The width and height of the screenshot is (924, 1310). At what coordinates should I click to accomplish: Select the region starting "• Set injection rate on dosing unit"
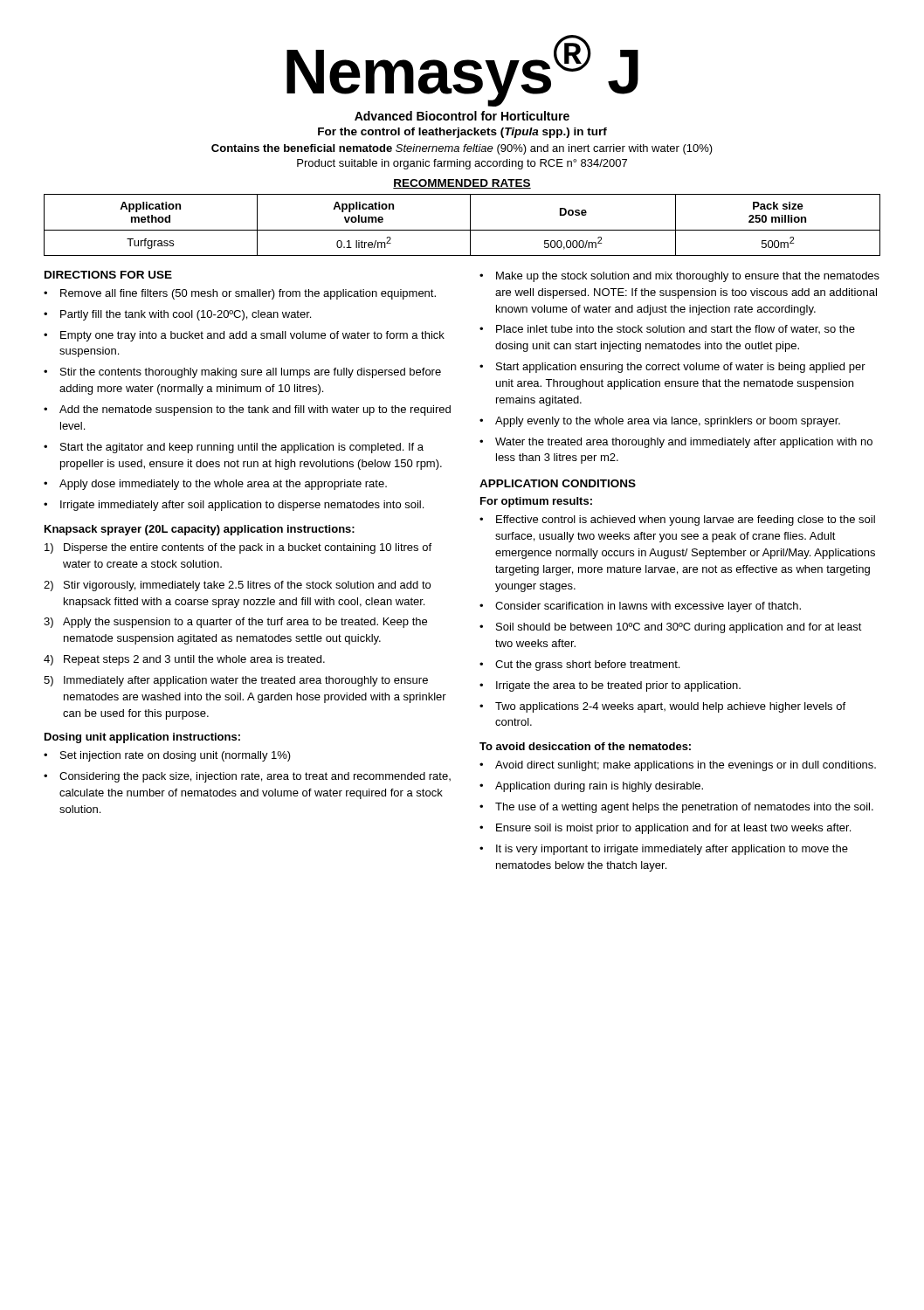point(251,756)
